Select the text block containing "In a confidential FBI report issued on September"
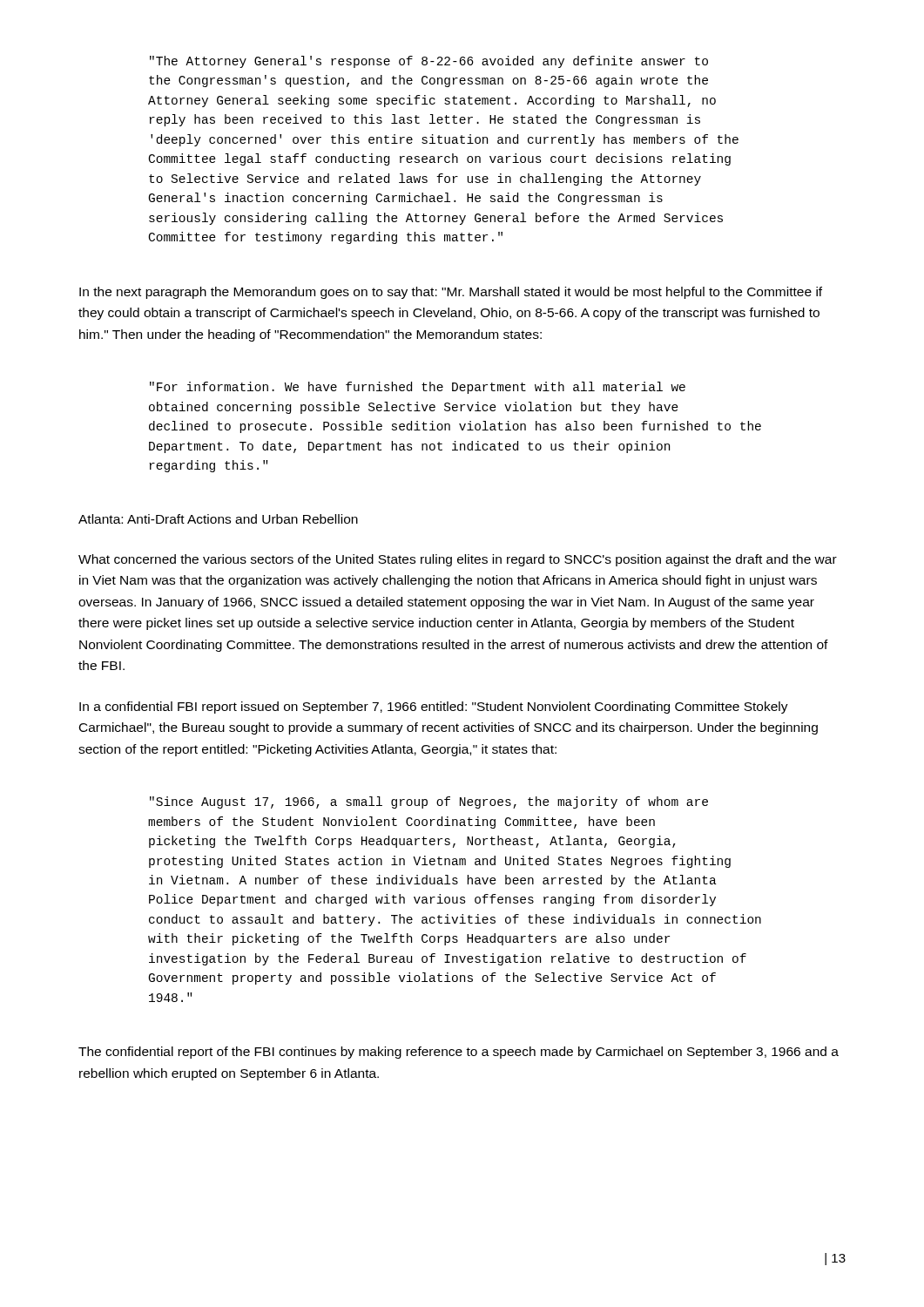The height and width of the screenshot is (1307, 924). pyautogui.click(x=448, y=727)
